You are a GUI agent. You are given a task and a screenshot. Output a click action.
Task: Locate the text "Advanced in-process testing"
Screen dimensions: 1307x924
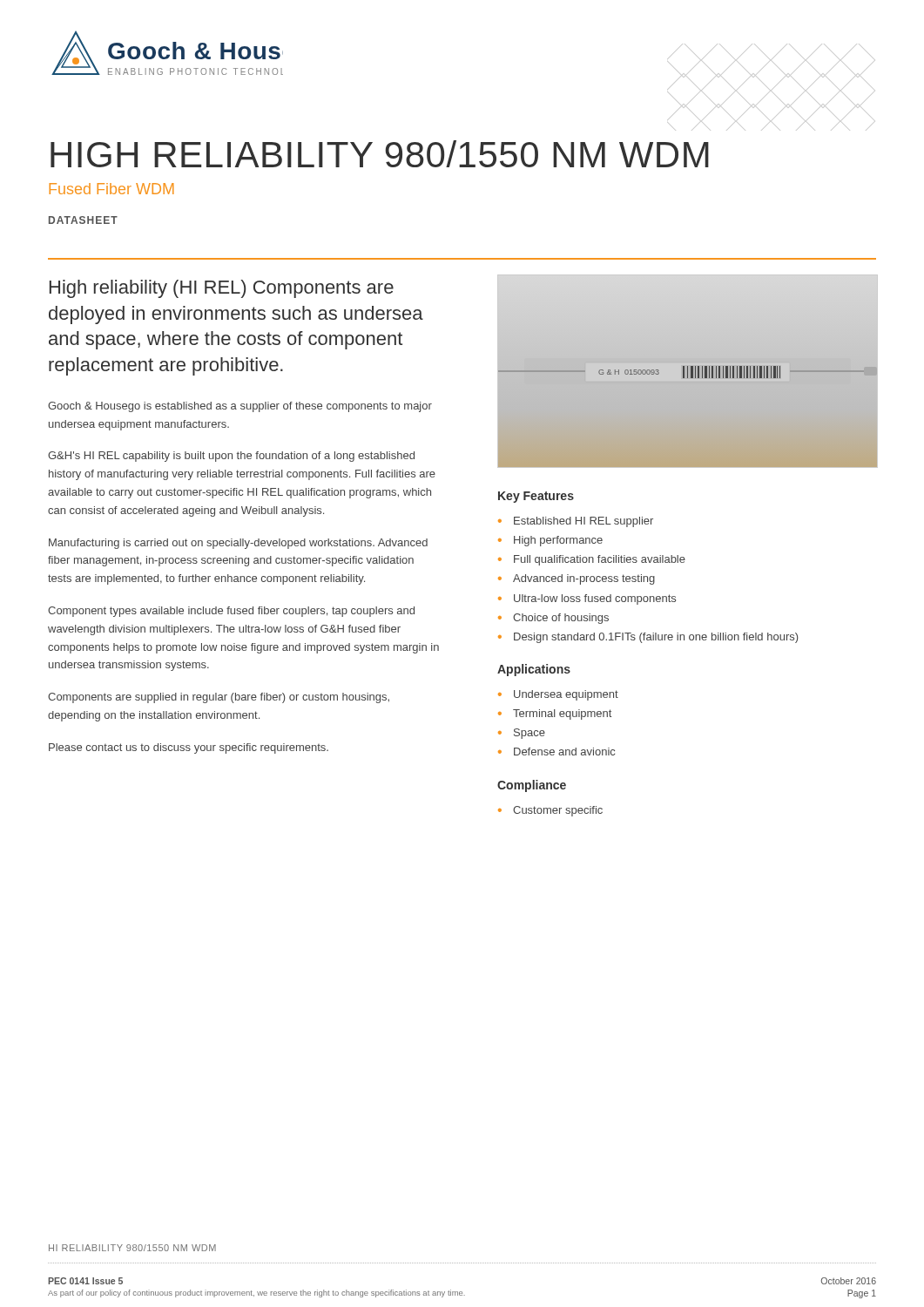coord(584,578)
